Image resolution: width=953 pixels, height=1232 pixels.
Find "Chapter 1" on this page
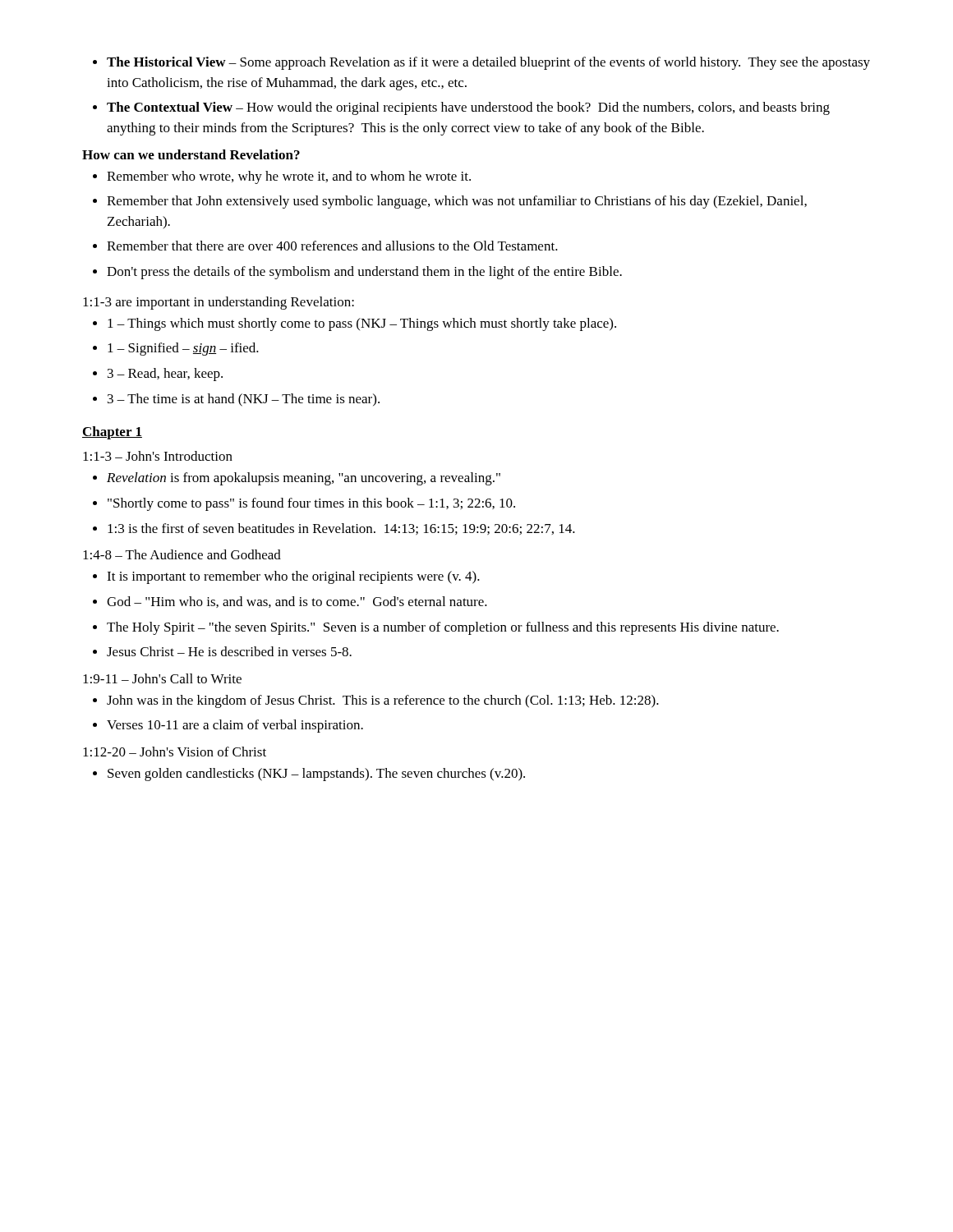pyautogui.click(x=112, y=432)
